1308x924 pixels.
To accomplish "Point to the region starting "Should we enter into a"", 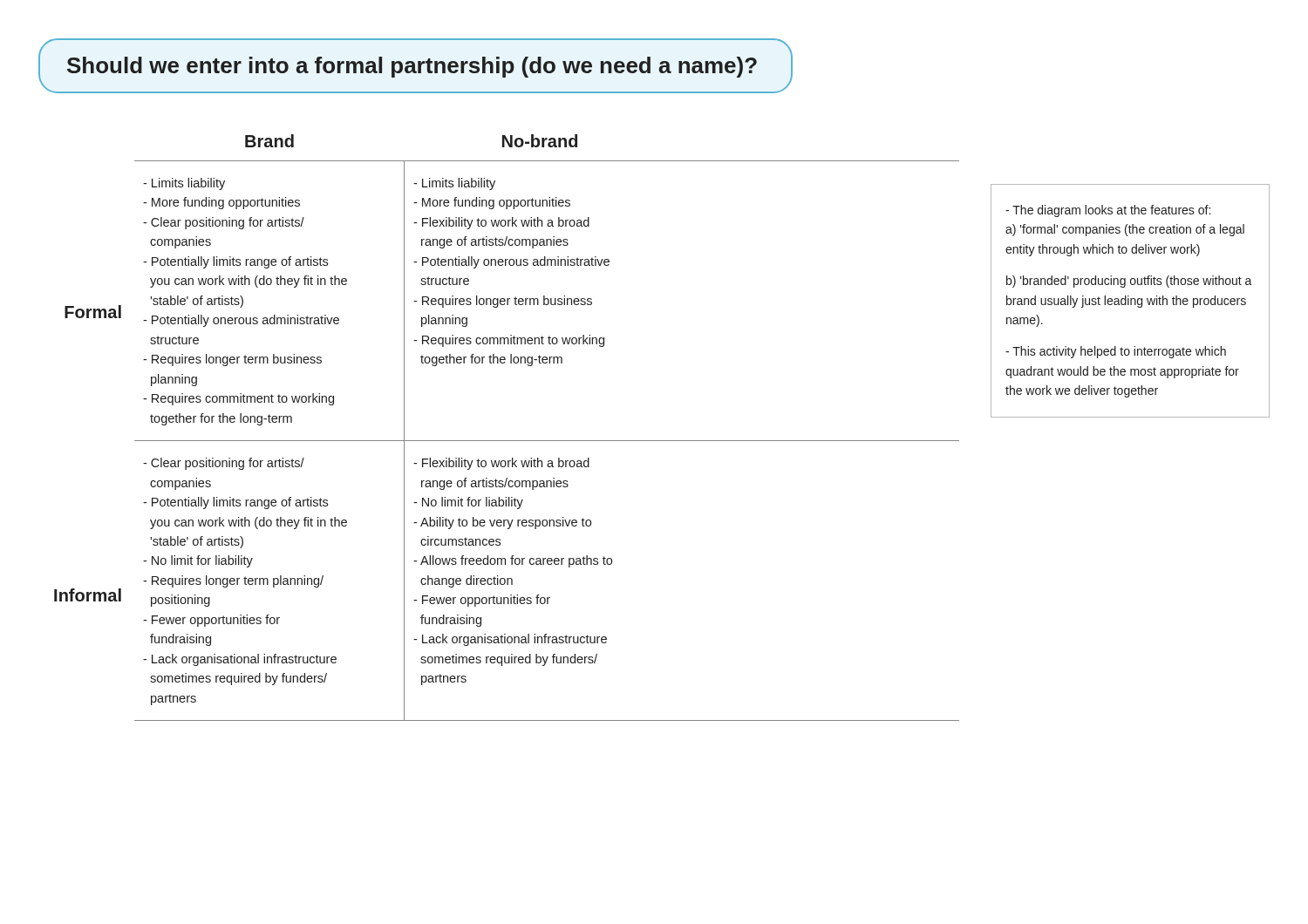I will click(x=416, y=66).
